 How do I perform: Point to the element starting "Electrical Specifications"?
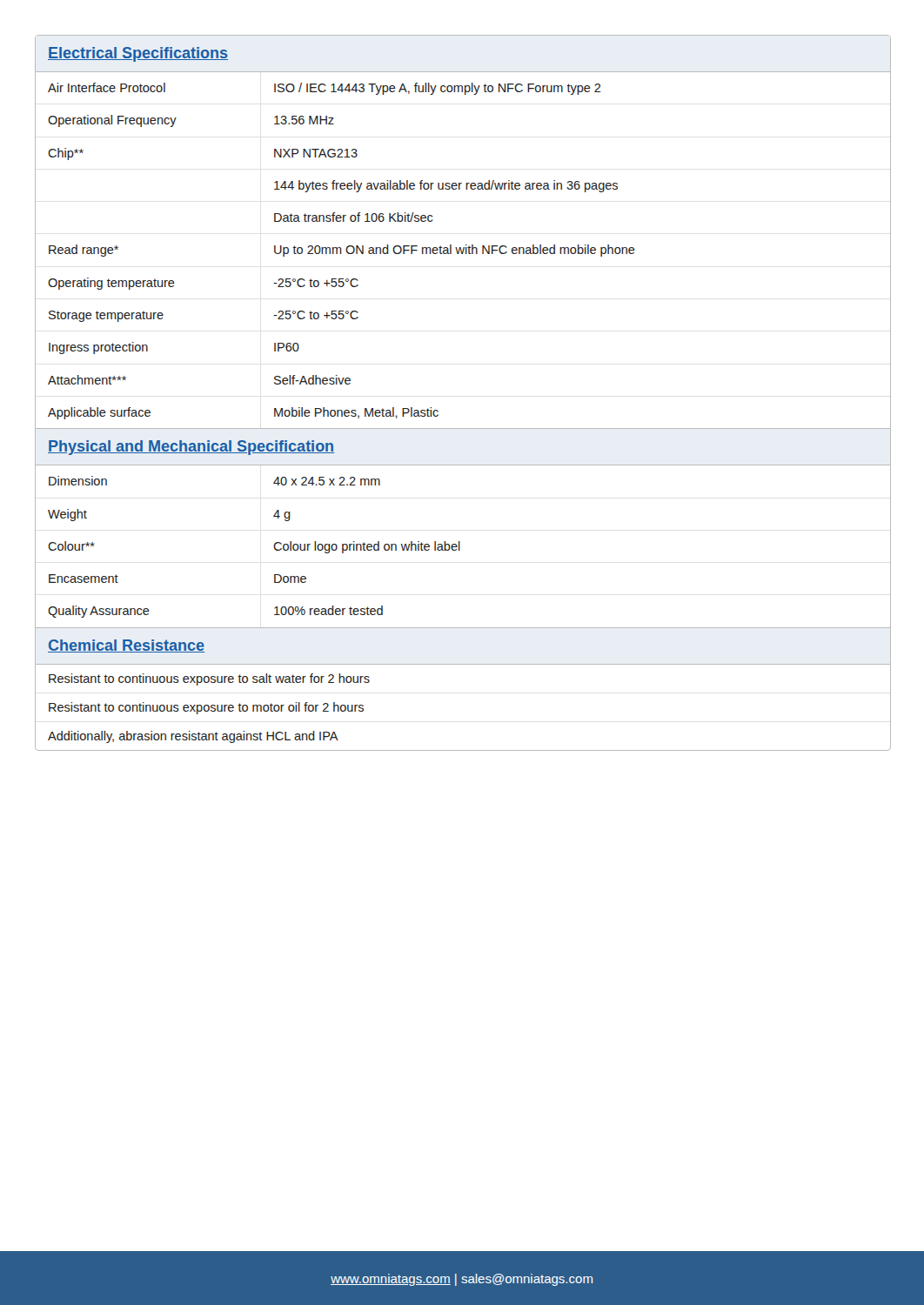[138, 53]
